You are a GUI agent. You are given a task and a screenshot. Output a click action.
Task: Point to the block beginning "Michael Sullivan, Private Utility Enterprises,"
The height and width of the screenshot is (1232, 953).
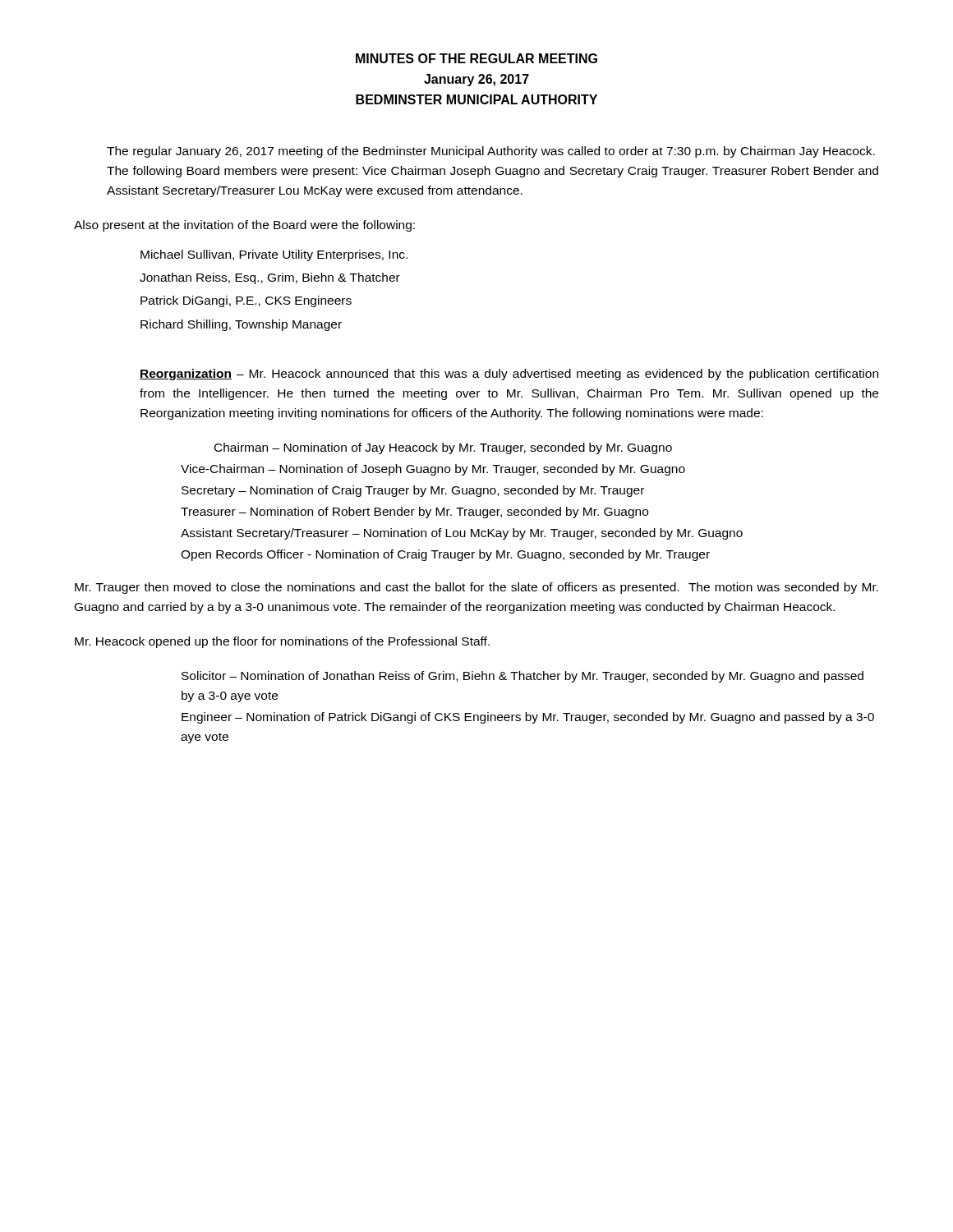pyautogui.click(x=274, y=255)
